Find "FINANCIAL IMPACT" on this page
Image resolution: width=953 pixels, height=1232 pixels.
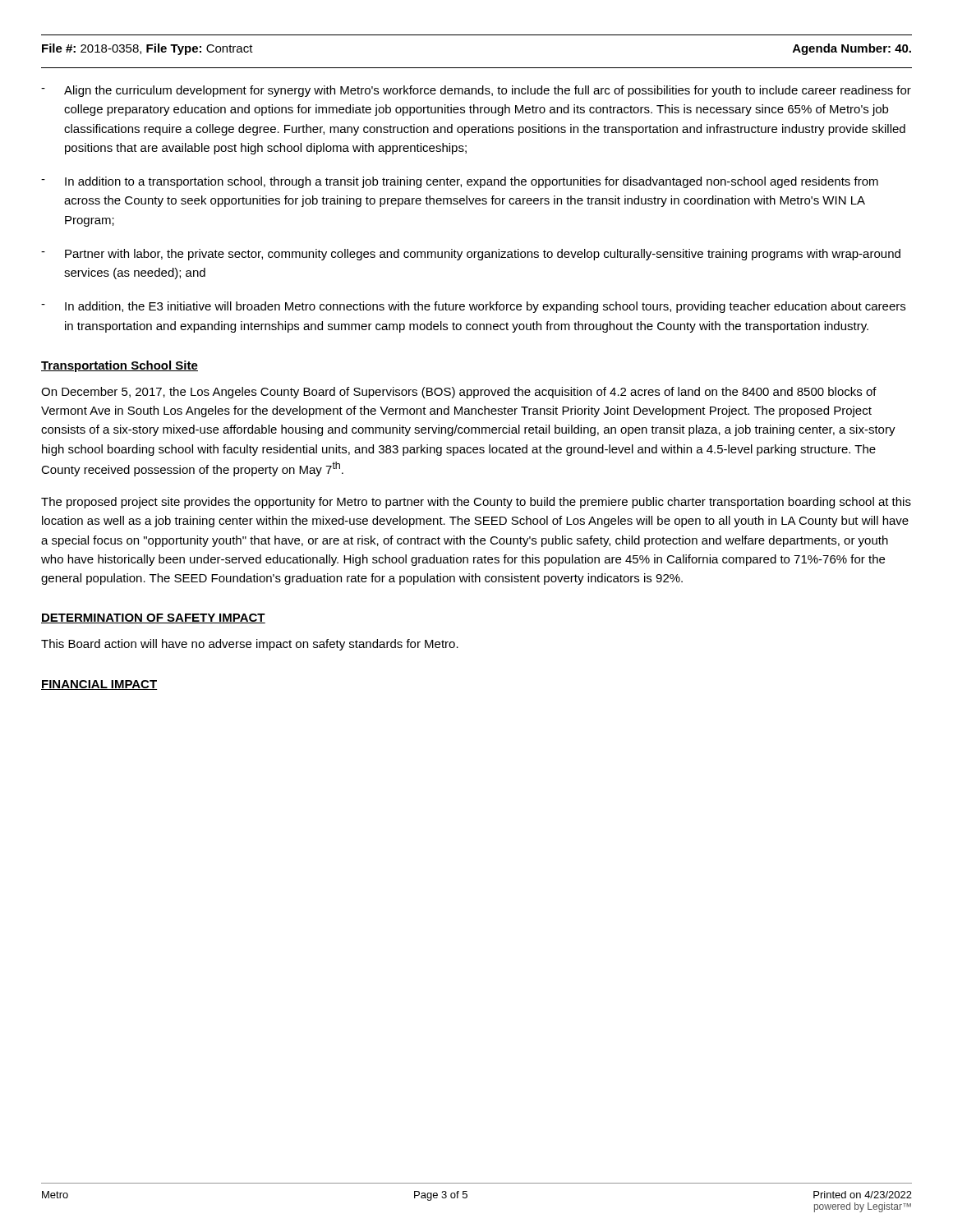(x=99, y=683)
